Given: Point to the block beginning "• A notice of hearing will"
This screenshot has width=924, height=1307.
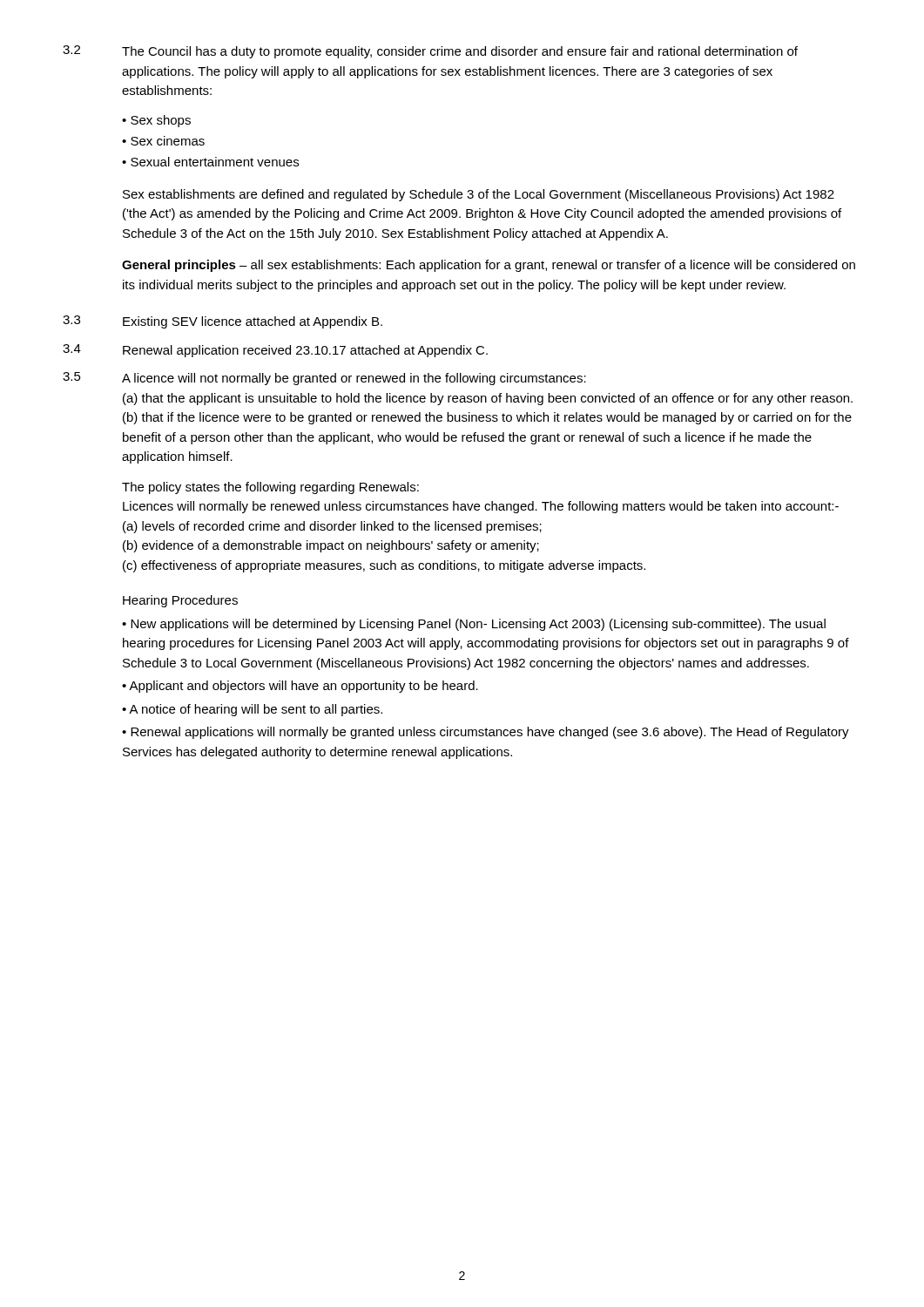Looking at the screenshot, I should (x=253, y=708).
